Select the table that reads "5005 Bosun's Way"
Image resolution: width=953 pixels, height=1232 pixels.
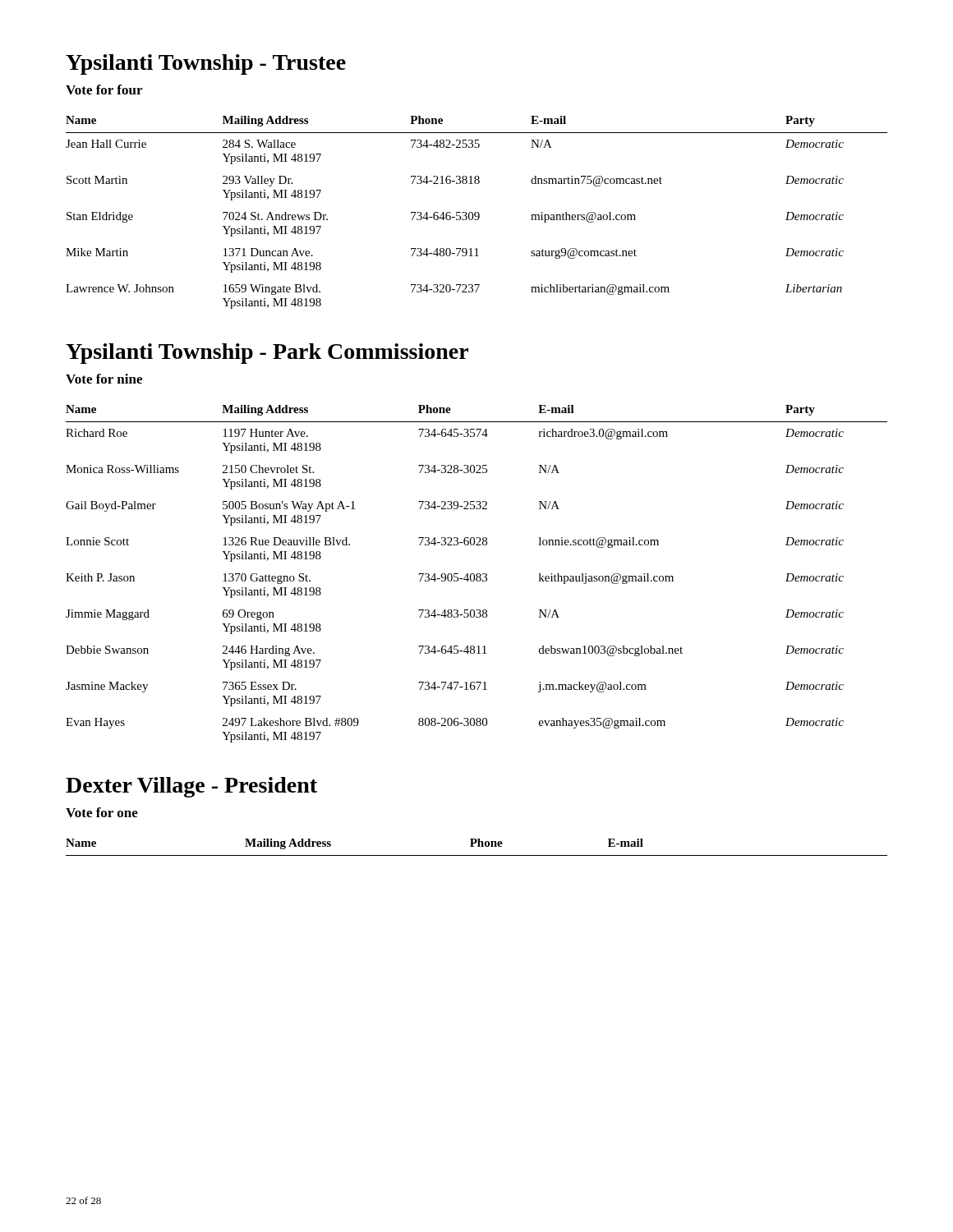[x=476, y=573]
